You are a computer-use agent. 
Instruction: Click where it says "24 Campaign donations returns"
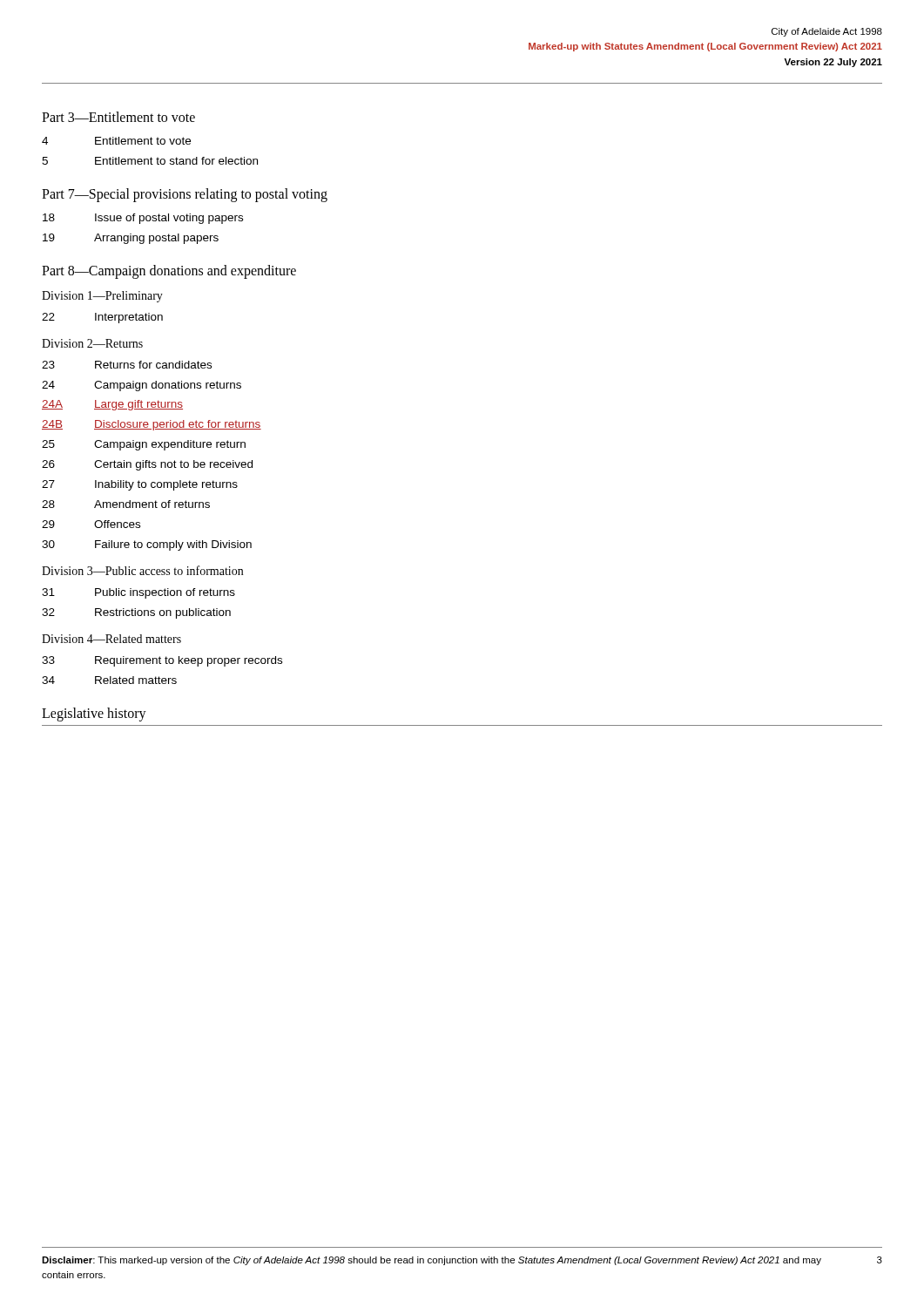(x=142, y=385)
